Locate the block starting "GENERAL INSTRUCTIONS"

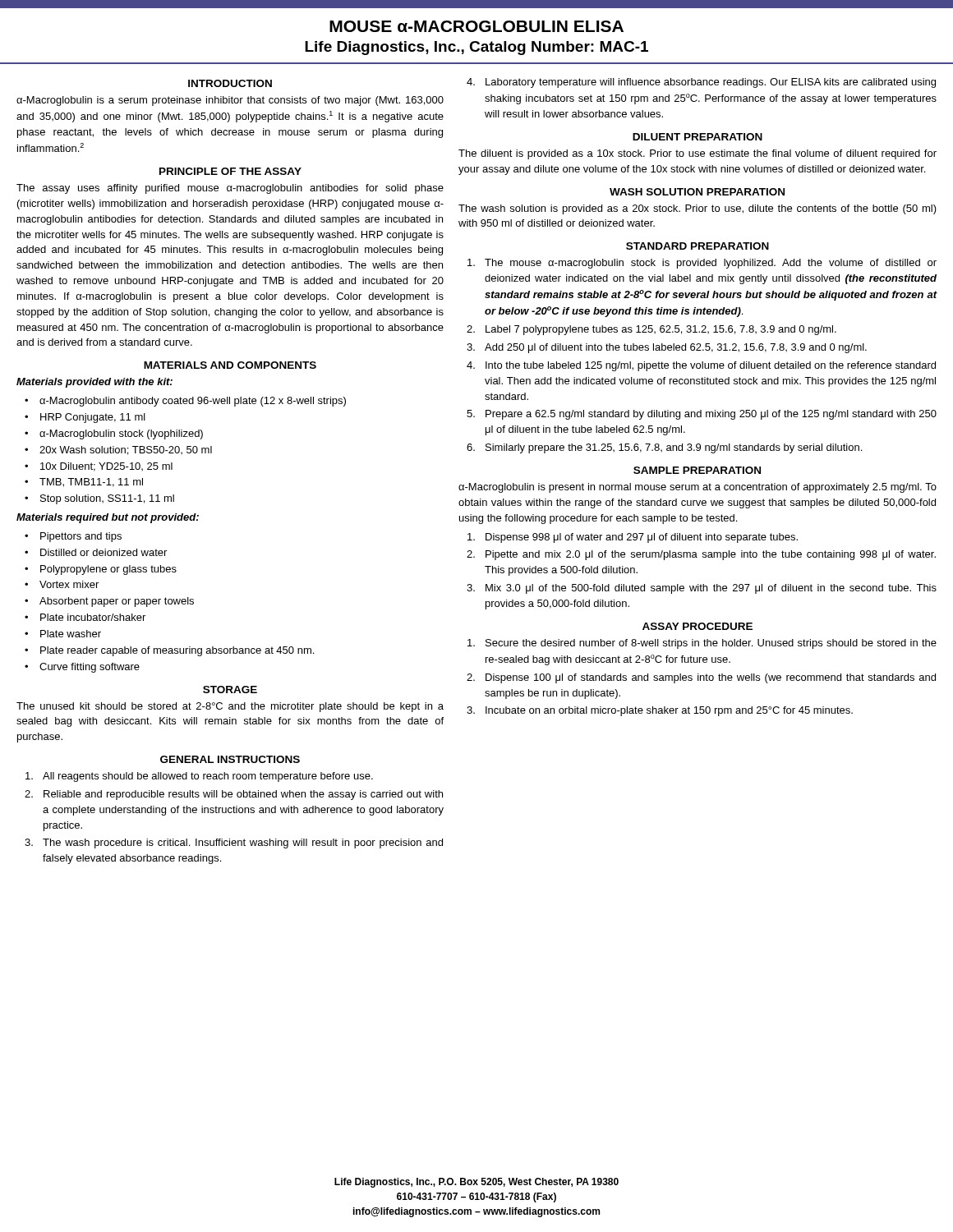point(230,759)
